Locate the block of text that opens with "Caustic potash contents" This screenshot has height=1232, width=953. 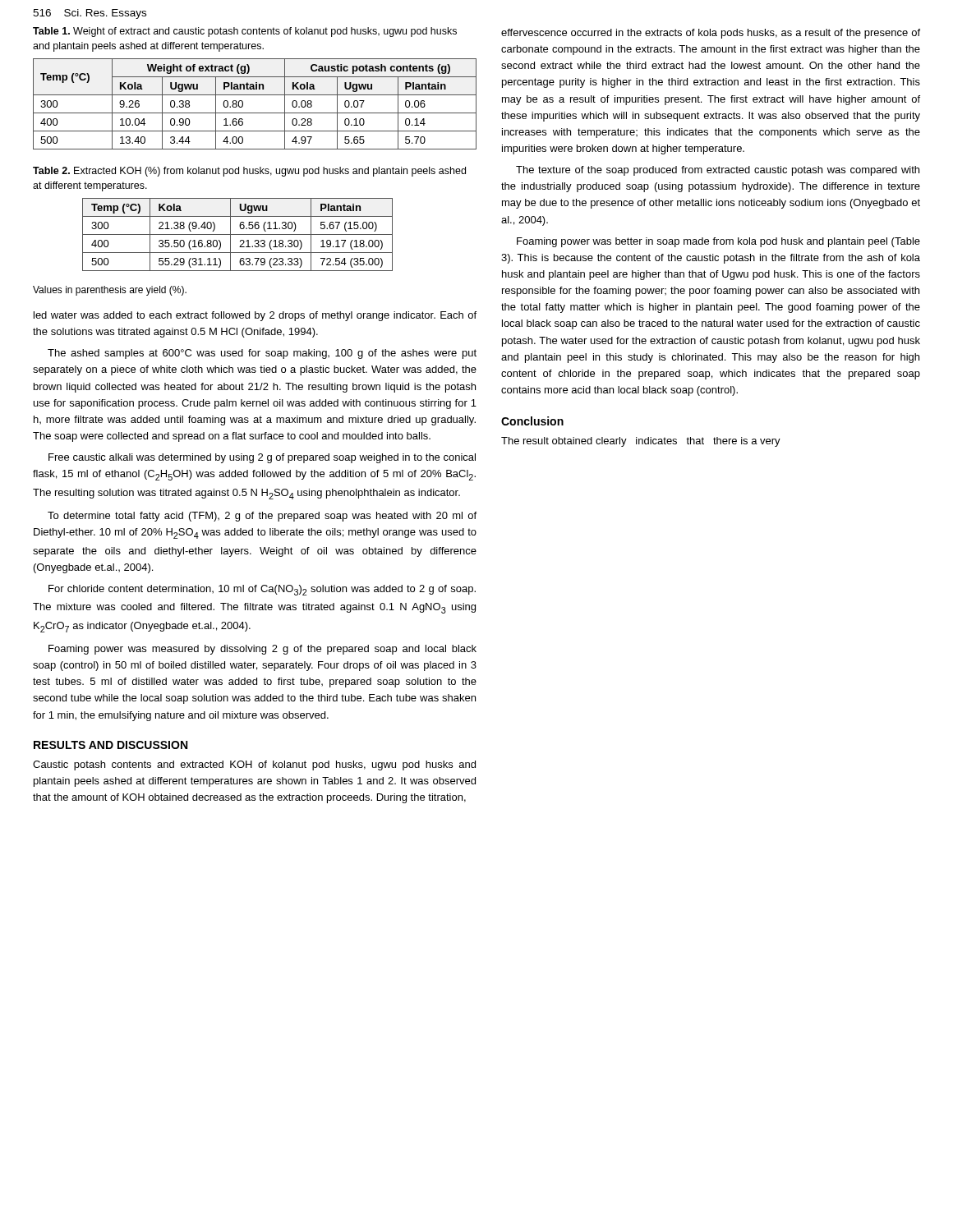pos(255,781)
